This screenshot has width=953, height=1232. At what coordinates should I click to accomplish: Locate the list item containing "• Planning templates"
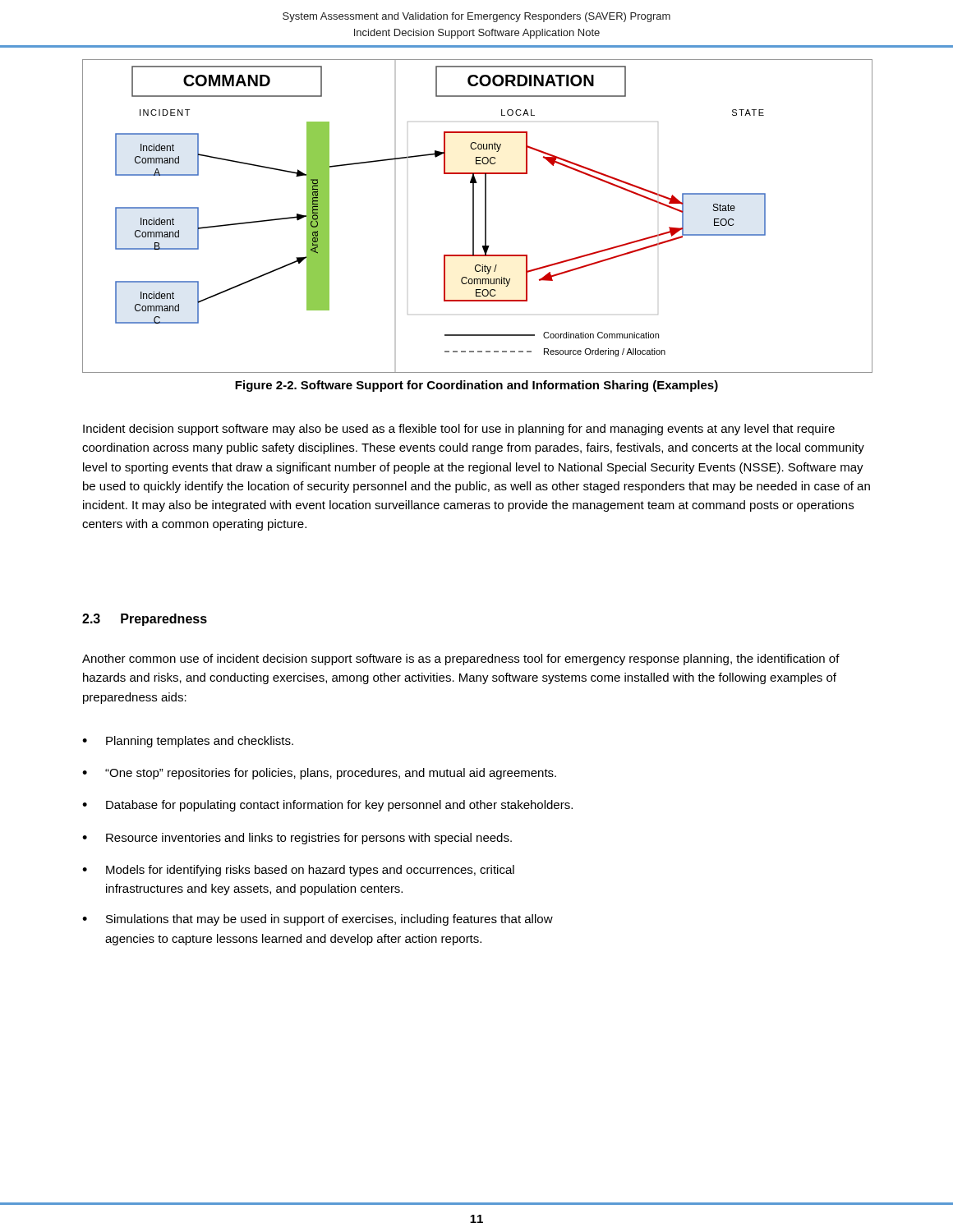pyautogui.click(x=188, y=741)
